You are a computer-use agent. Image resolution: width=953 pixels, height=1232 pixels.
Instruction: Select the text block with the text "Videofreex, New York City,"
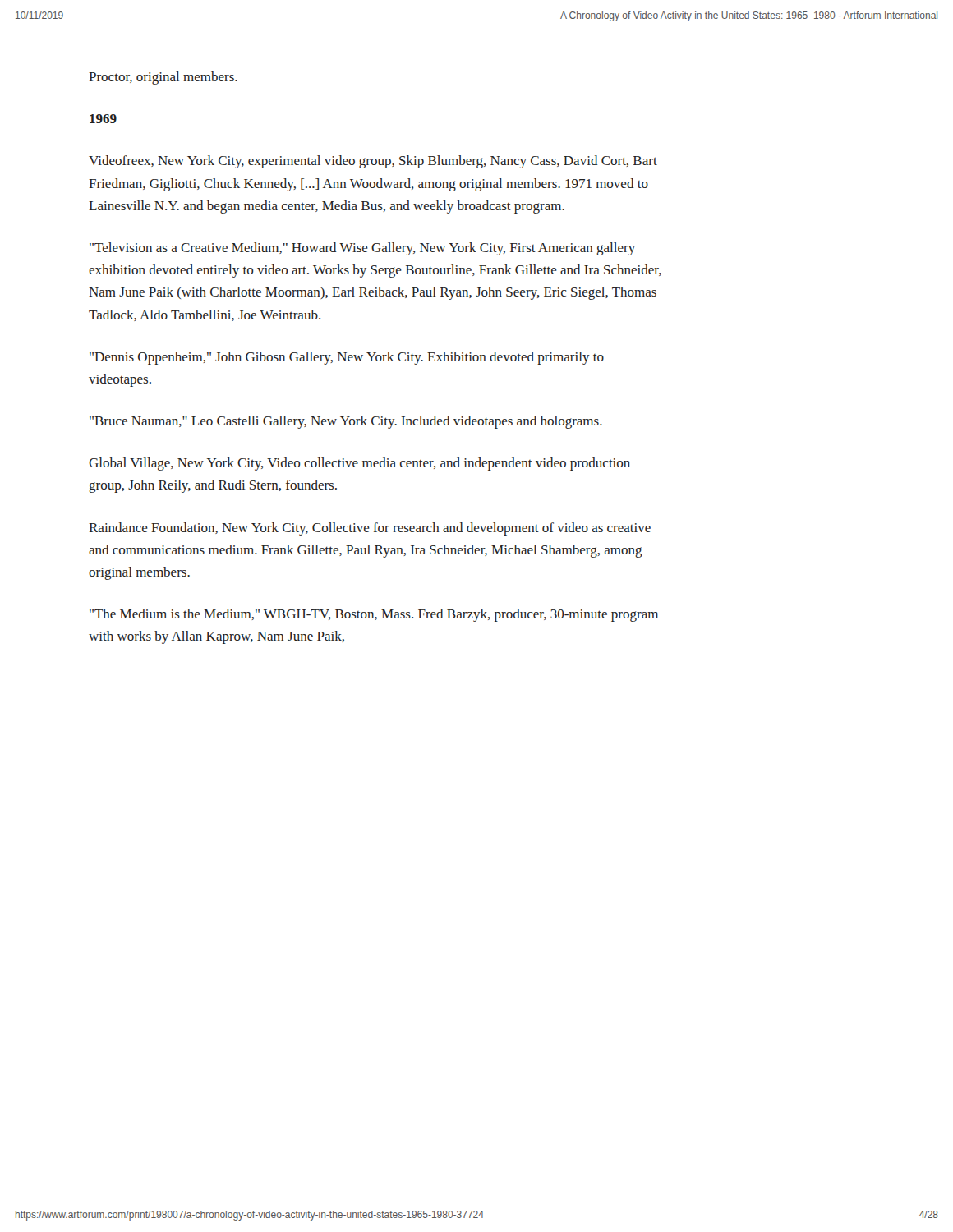[373, 183]
